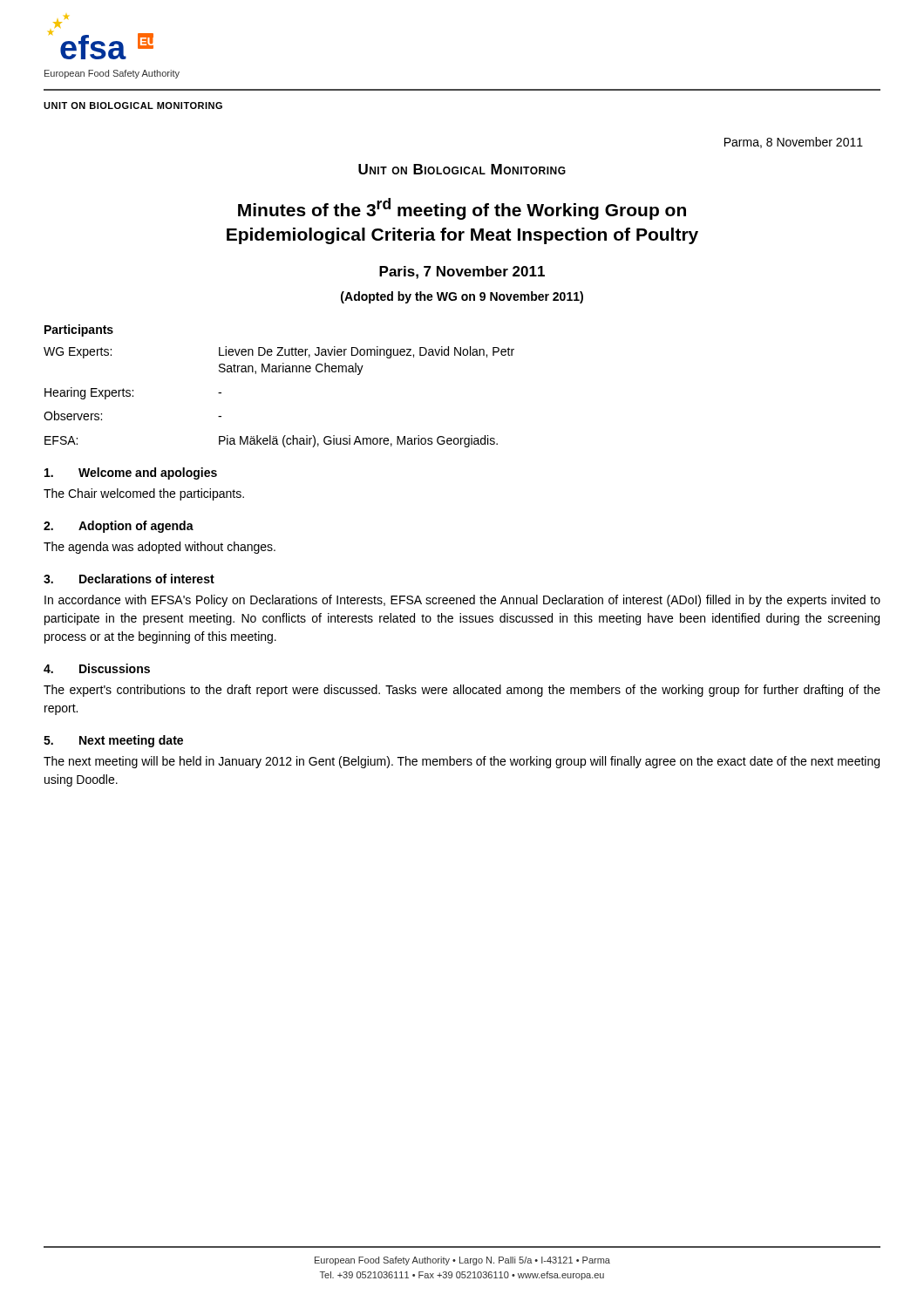
Task: Locate the text "Unit on Biological Monitoring"
Action: tap(462, 170)
